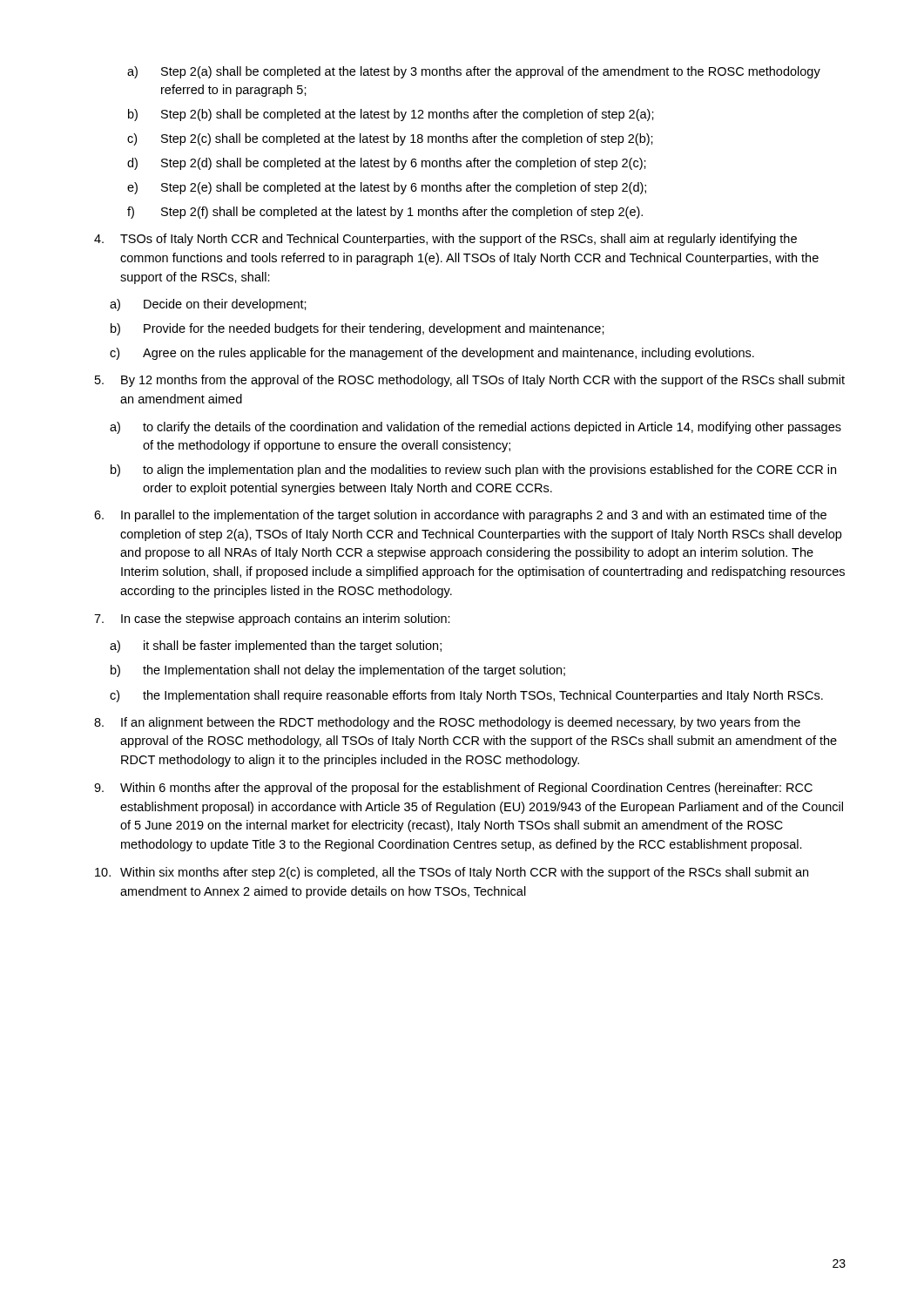Find the passage starting "In case the stepwise"
Screen dimensions: 1307x924
tap(272, 620)
